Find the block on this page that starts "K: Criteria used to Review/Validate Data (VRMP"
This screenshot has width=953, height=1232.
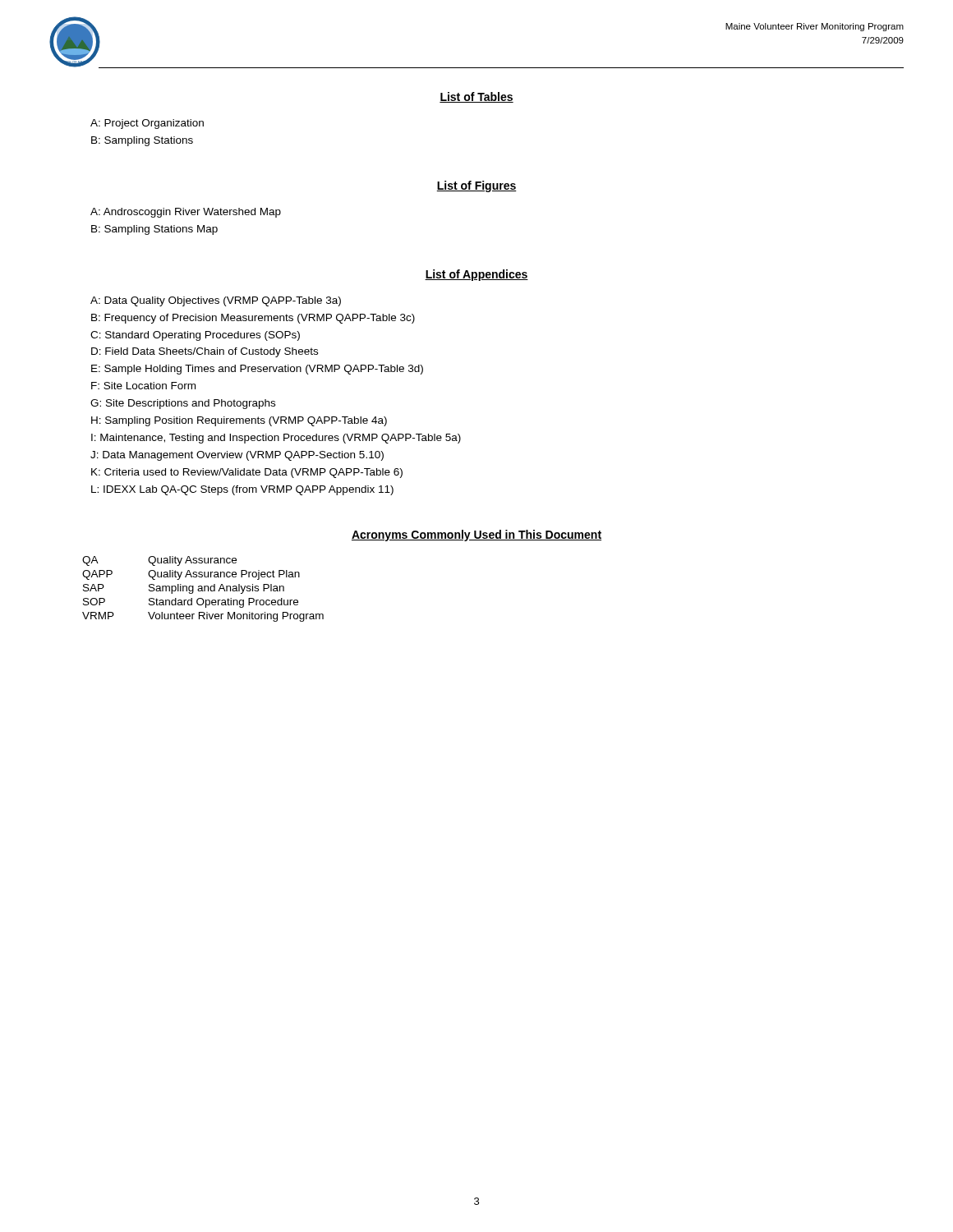(247, 472)
